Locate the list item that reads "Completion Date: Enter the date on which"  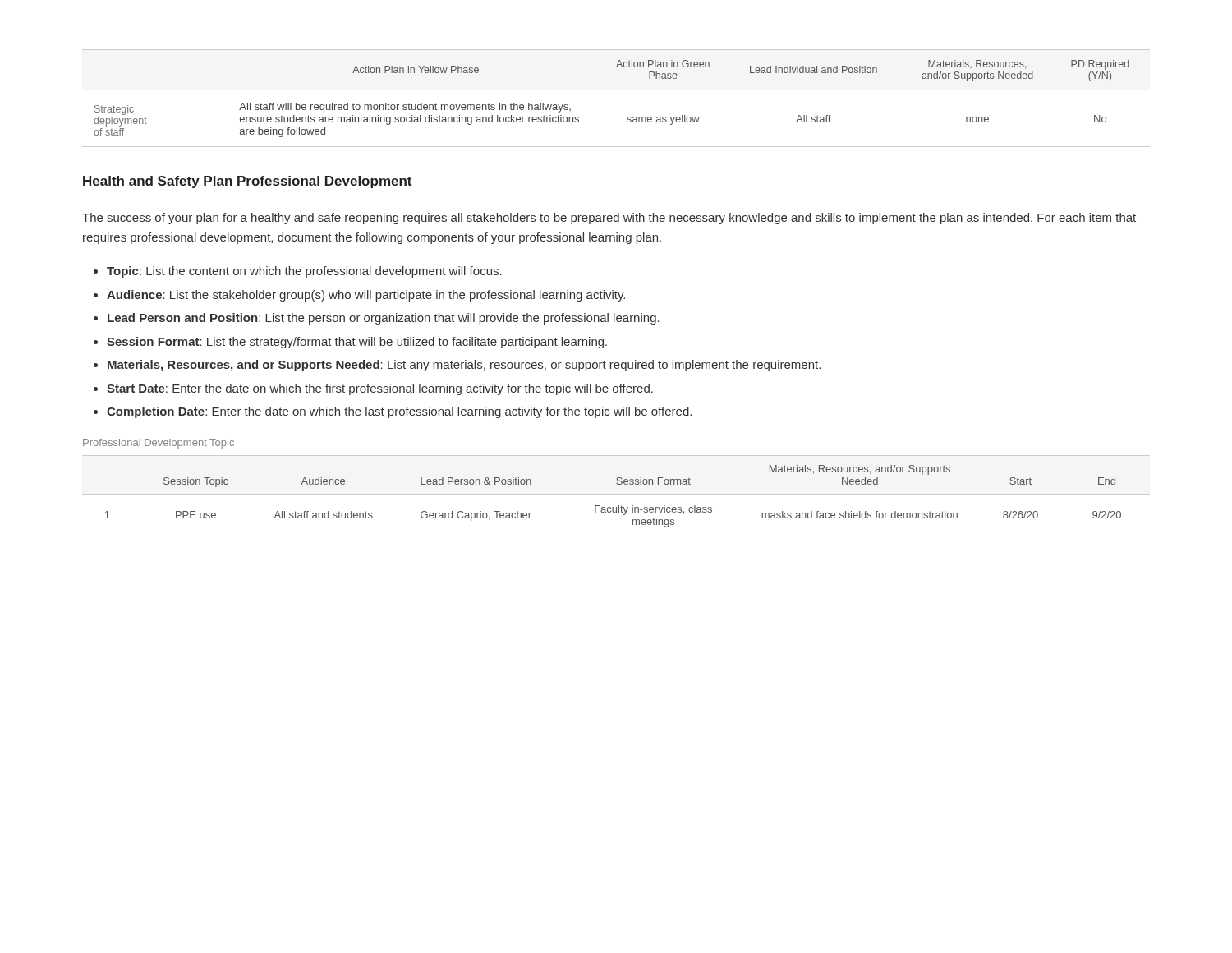(400, 411)
